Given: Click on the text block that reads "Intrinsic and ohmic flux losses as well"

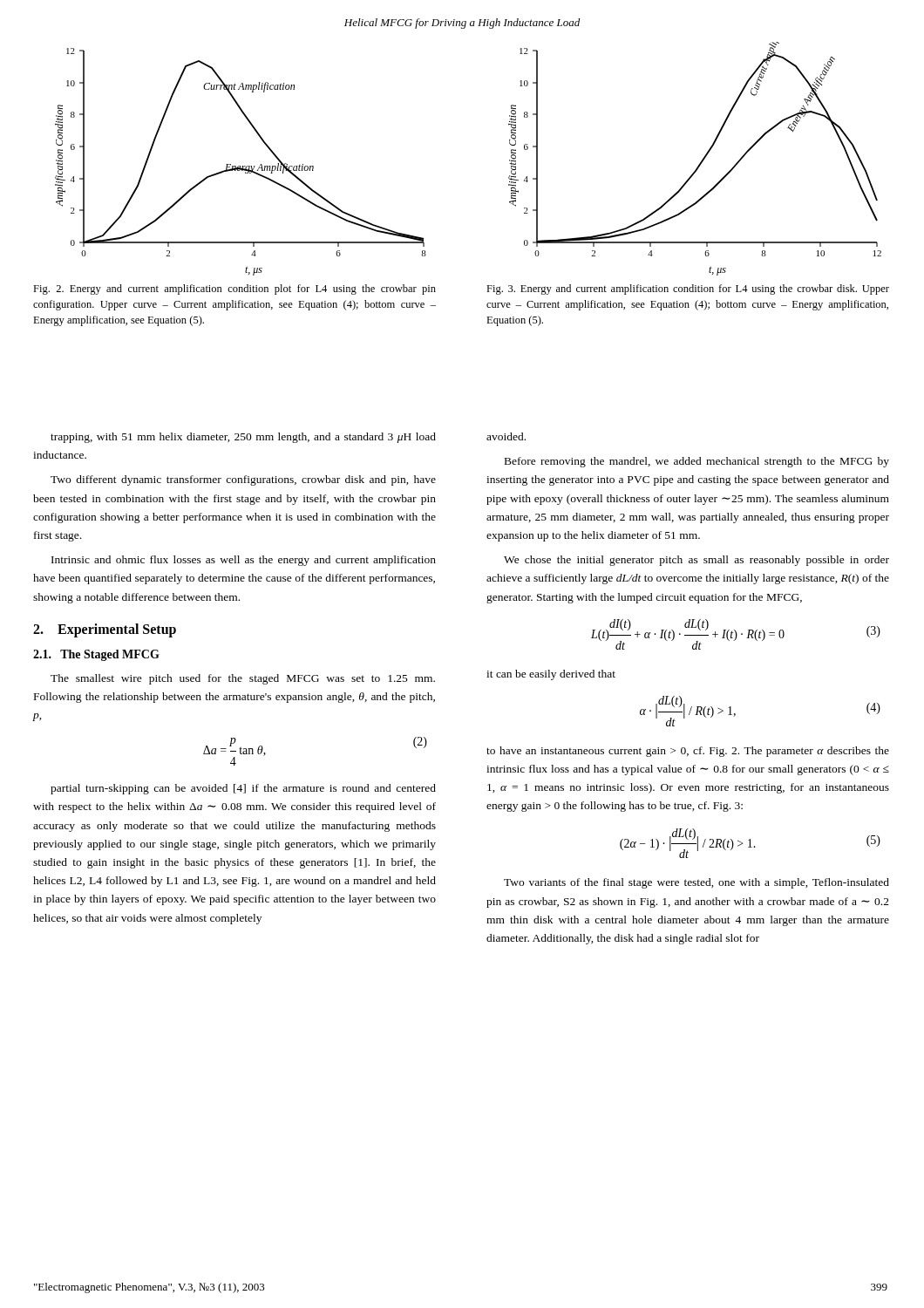Looking at the screenshot, I should [234, 578].
